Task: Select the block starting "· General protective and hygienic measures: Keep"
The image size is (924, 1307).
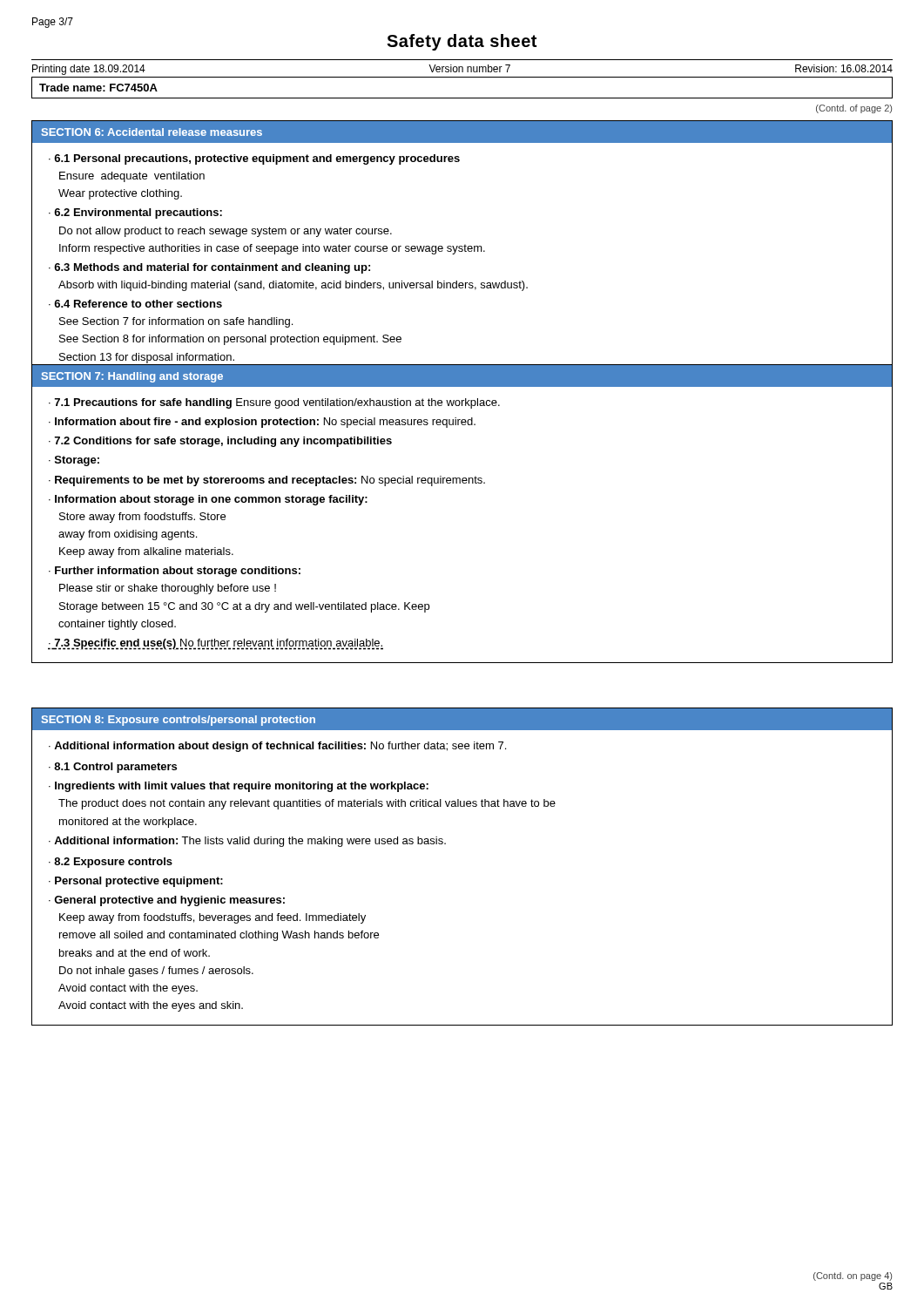Action: (214, 952)
